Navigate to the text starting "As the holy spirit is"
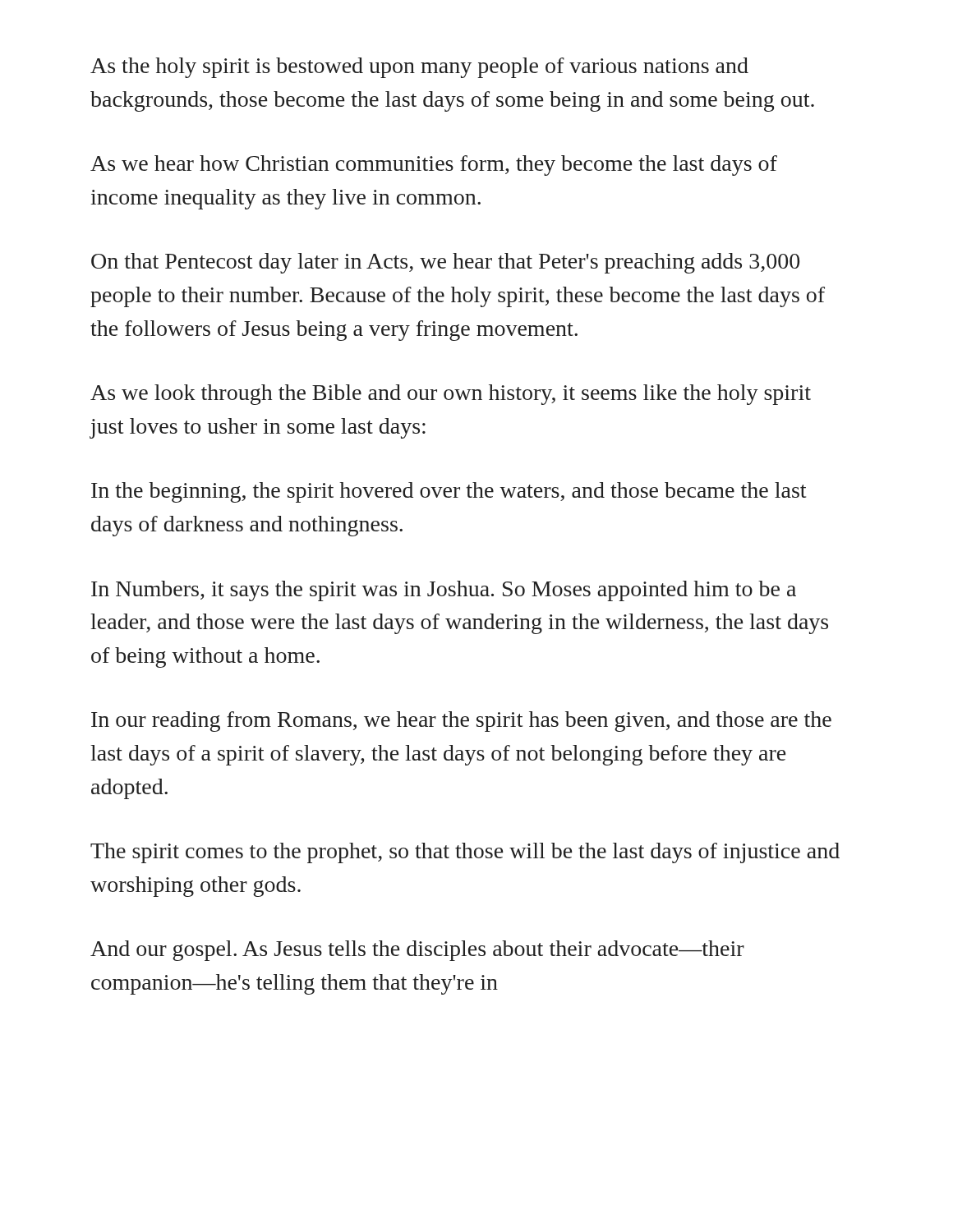 (453, 82)
